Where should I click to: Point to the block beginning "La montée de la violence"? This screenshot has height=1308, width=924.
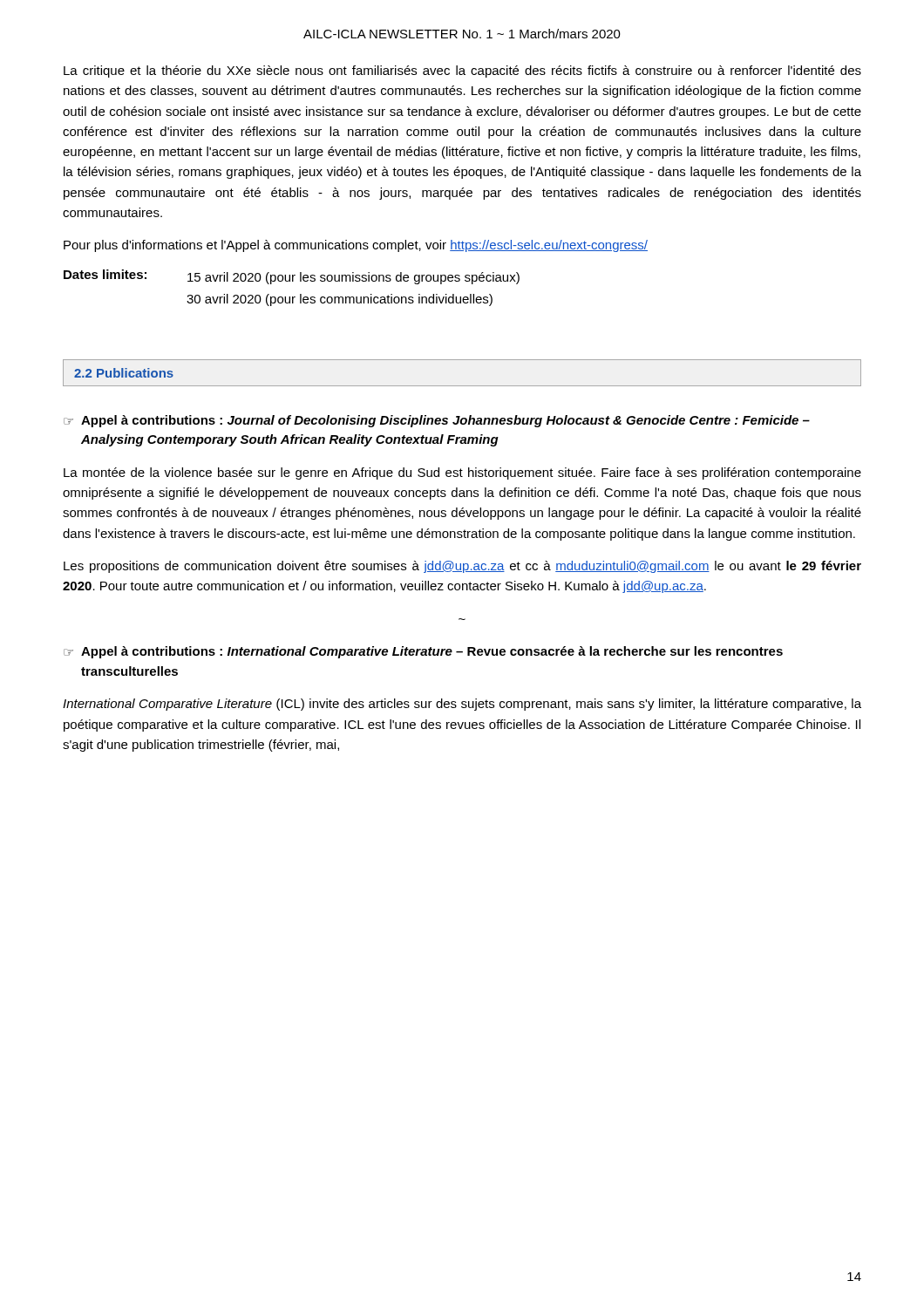(462, 502)
